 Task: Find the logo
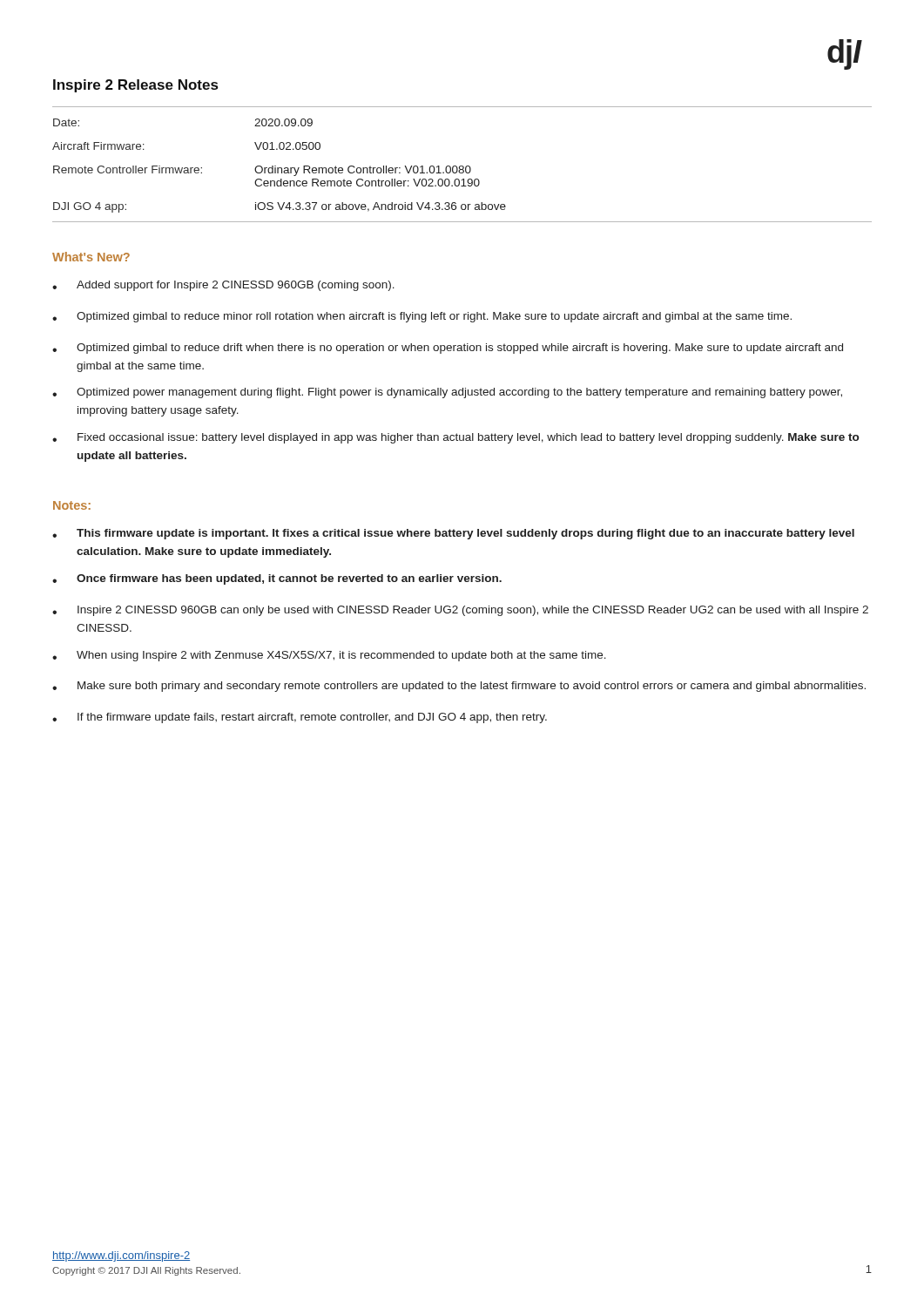coord(853,51)
